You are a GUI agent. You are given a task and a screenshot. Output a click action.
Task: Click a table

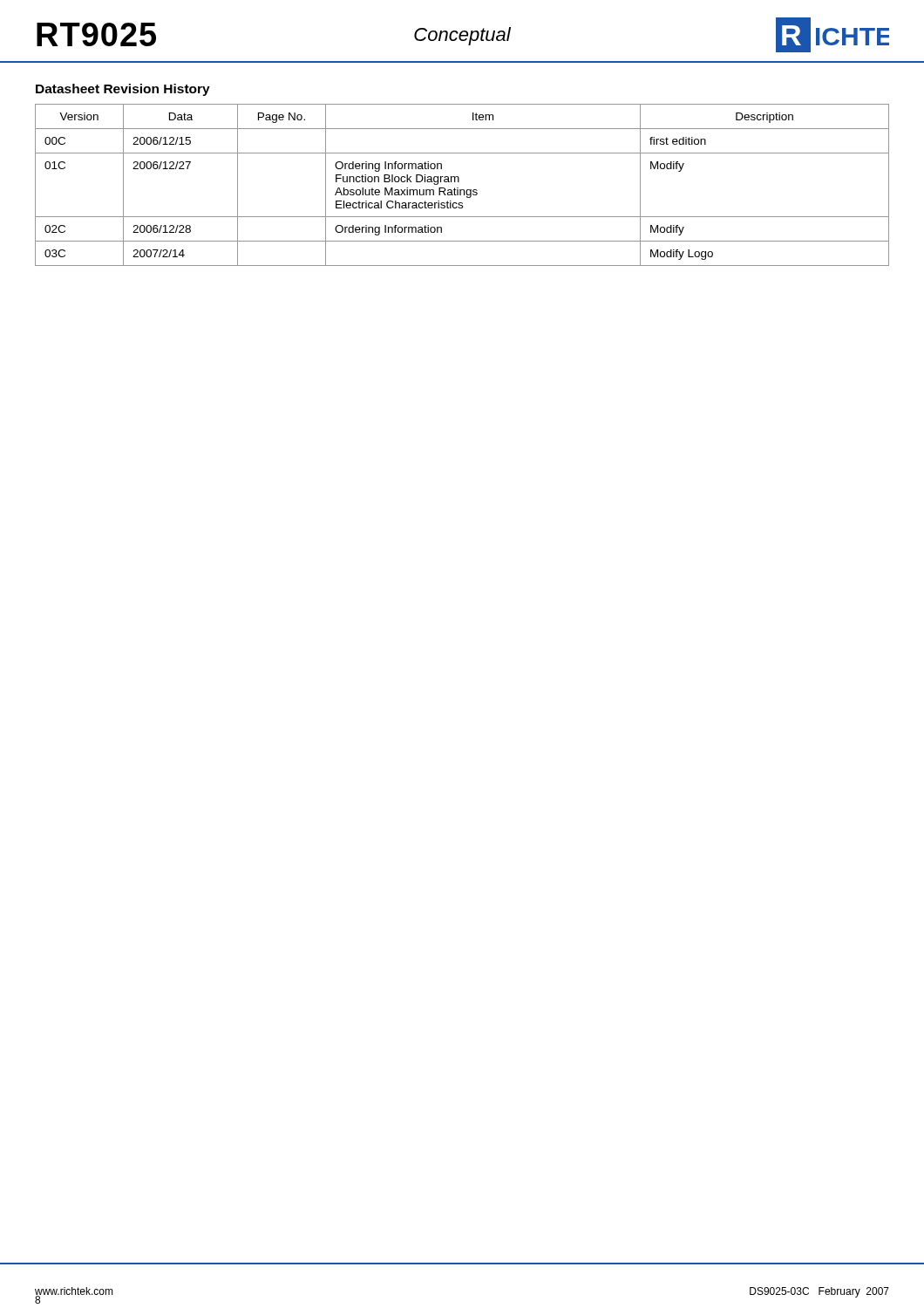[x=462, y=185]
